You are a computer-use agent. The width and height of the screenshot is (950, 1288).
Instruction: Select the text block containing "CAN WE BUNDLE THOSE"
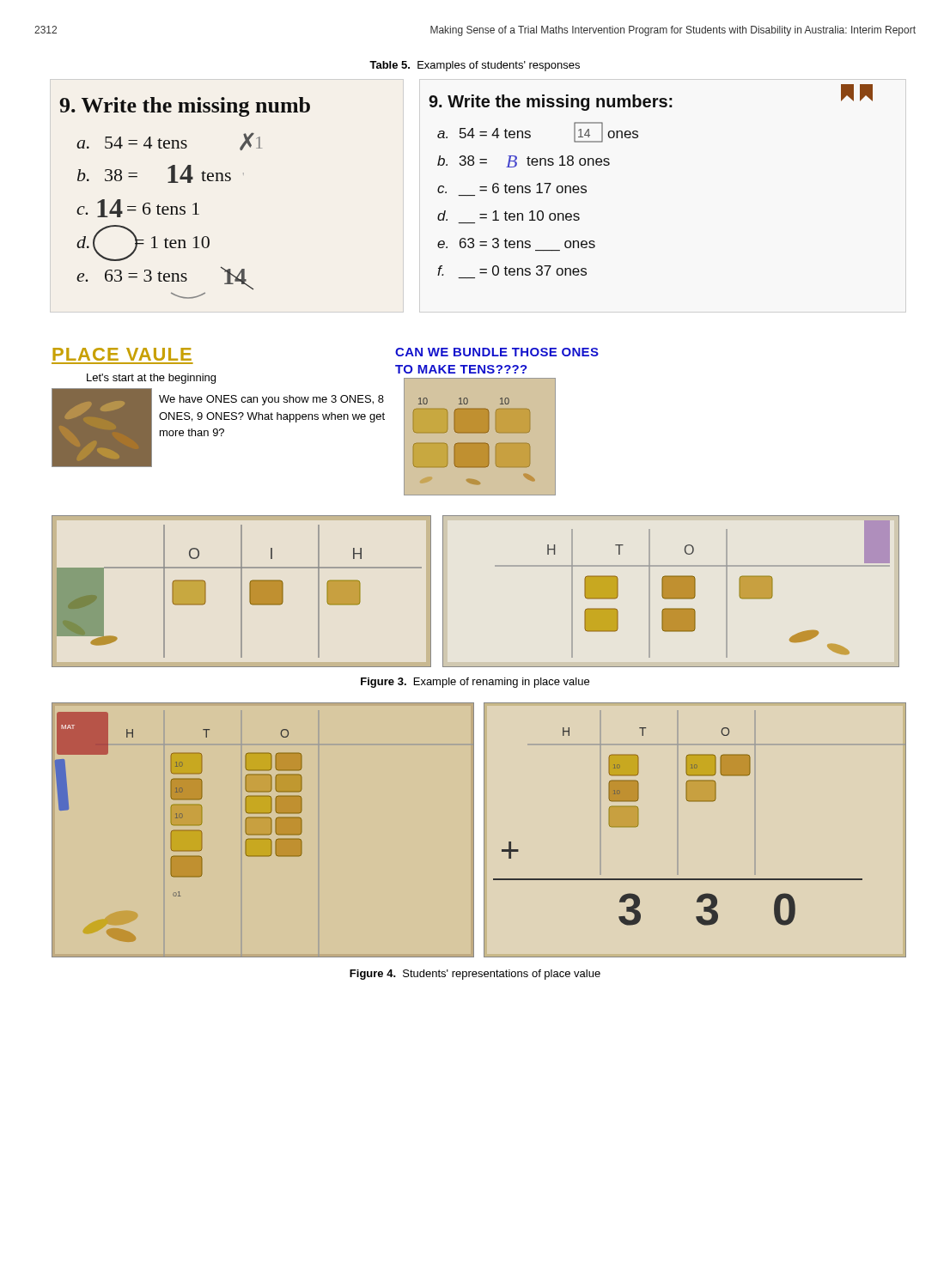point(497,360)
